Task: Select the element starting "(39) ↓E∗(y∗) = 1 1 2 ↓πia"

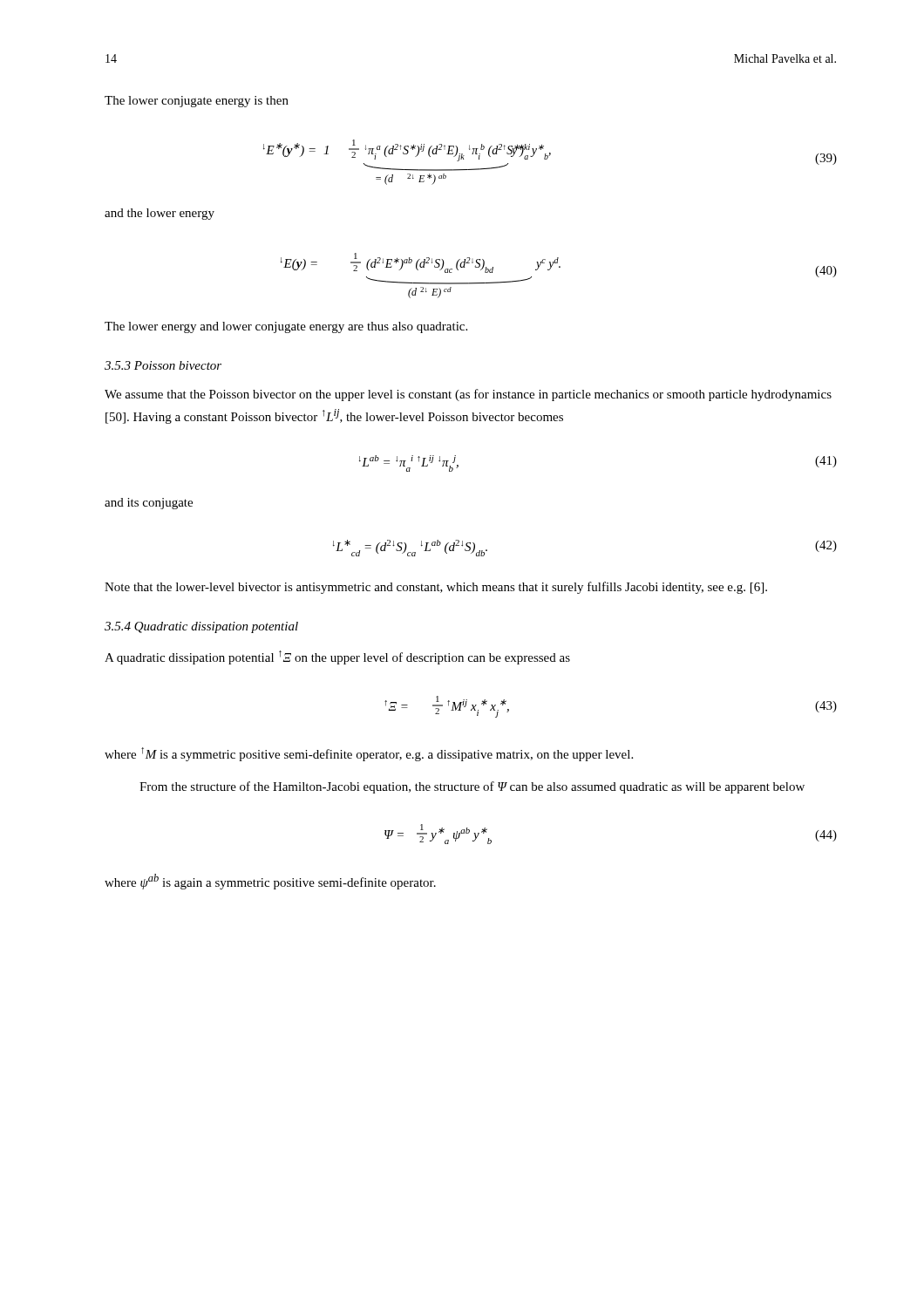Action: pyautogui.click(x=549, y=158)
